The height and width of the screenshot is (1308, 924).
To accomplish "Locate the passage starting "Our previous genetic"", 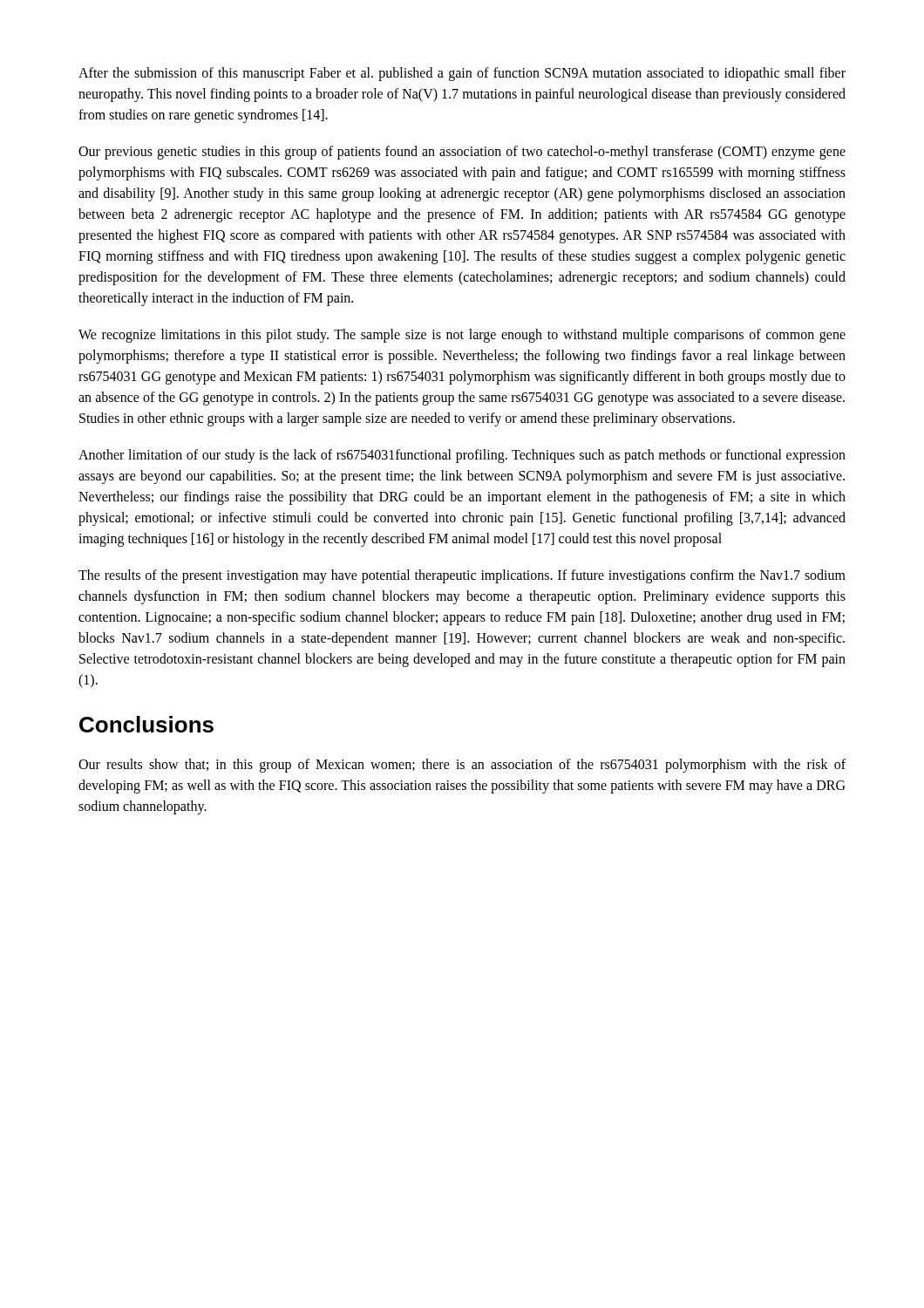I will [462, 225].
